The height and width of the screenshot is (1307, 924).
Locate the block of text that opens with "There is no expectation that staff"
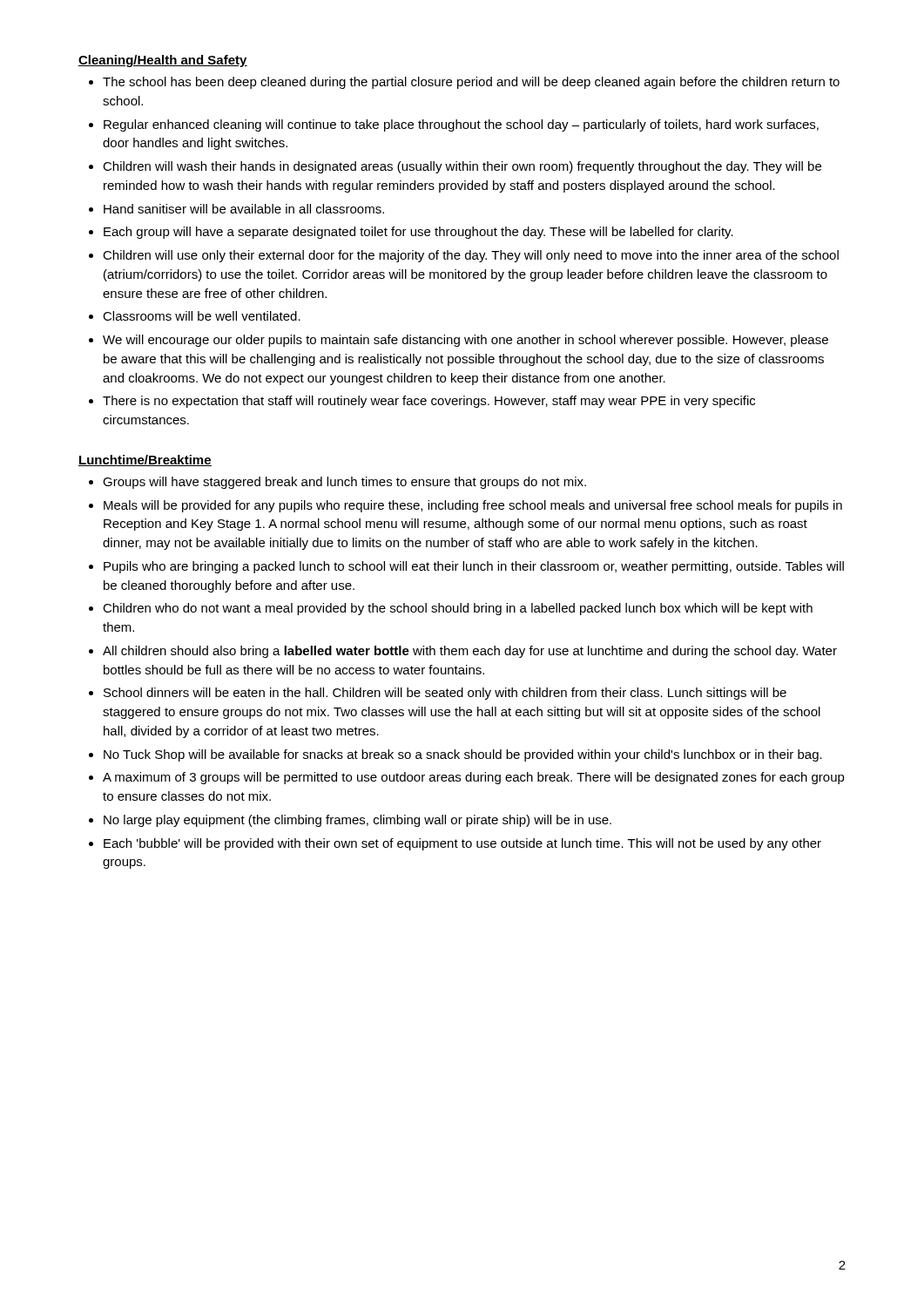coord(429,410)
